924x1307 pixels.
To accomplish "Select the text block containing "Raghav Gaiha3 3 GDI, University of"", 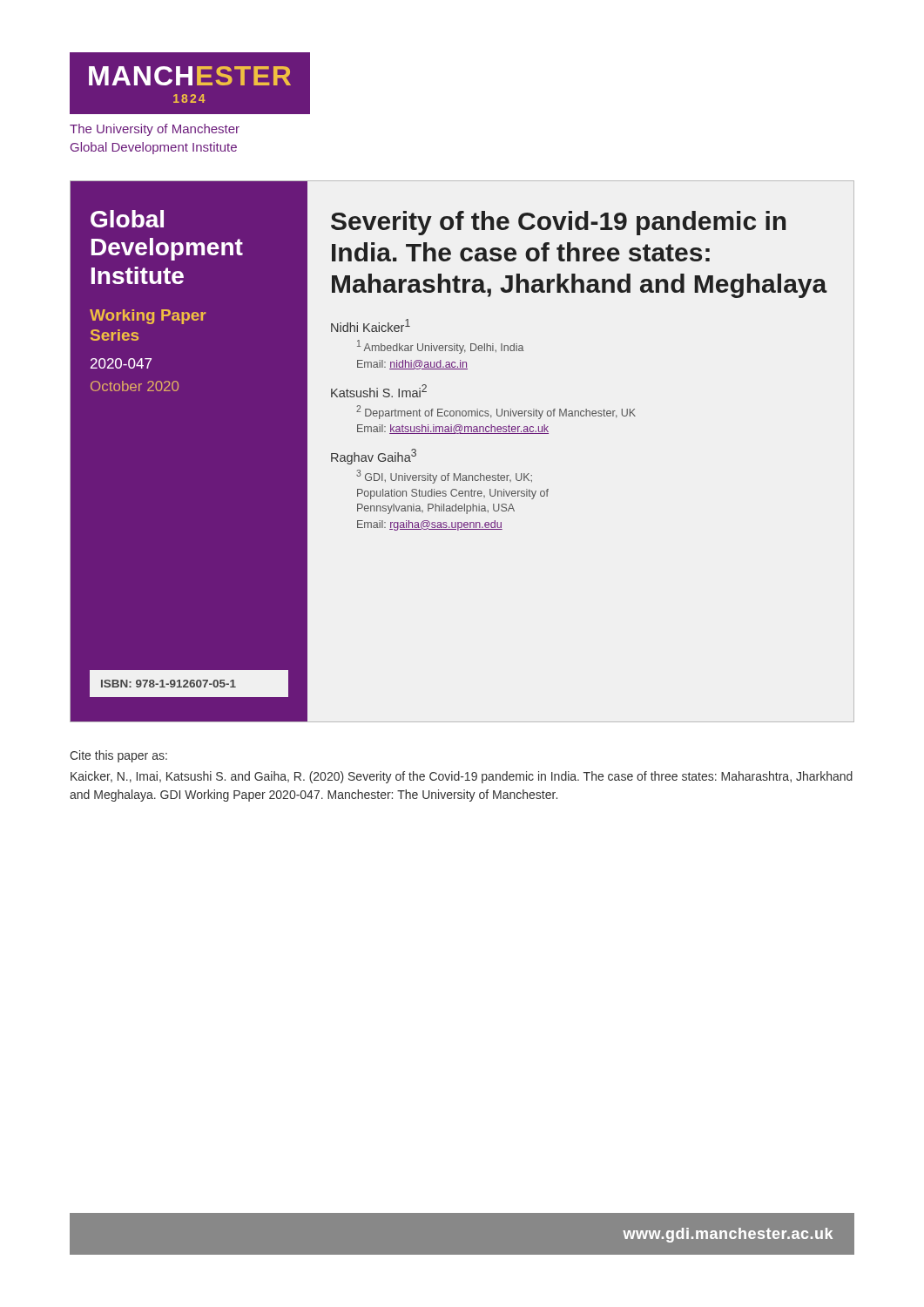I will [x=374, y=457].
